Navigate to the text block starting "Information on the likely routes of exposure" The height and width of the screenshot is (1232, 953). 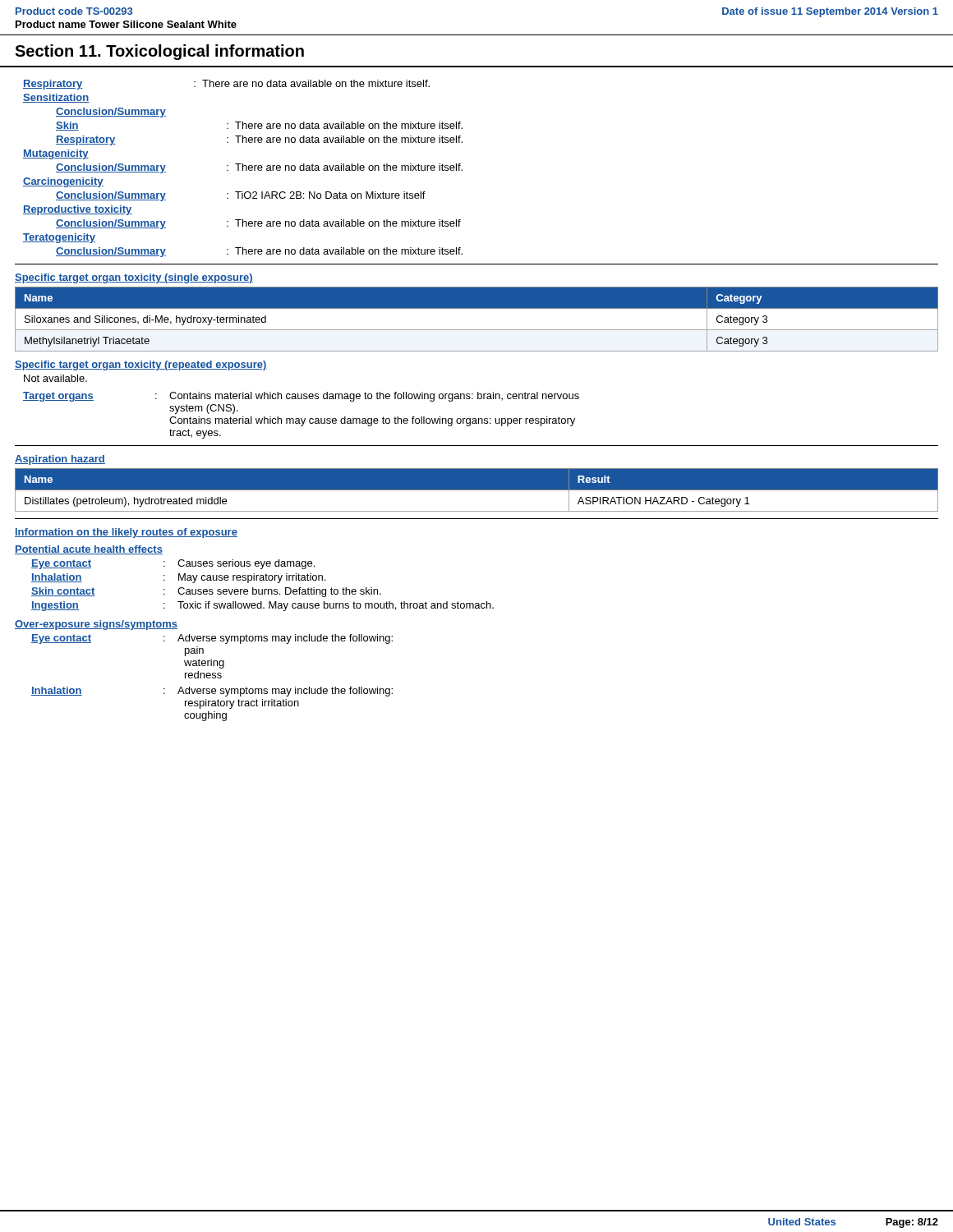(126, 532)
